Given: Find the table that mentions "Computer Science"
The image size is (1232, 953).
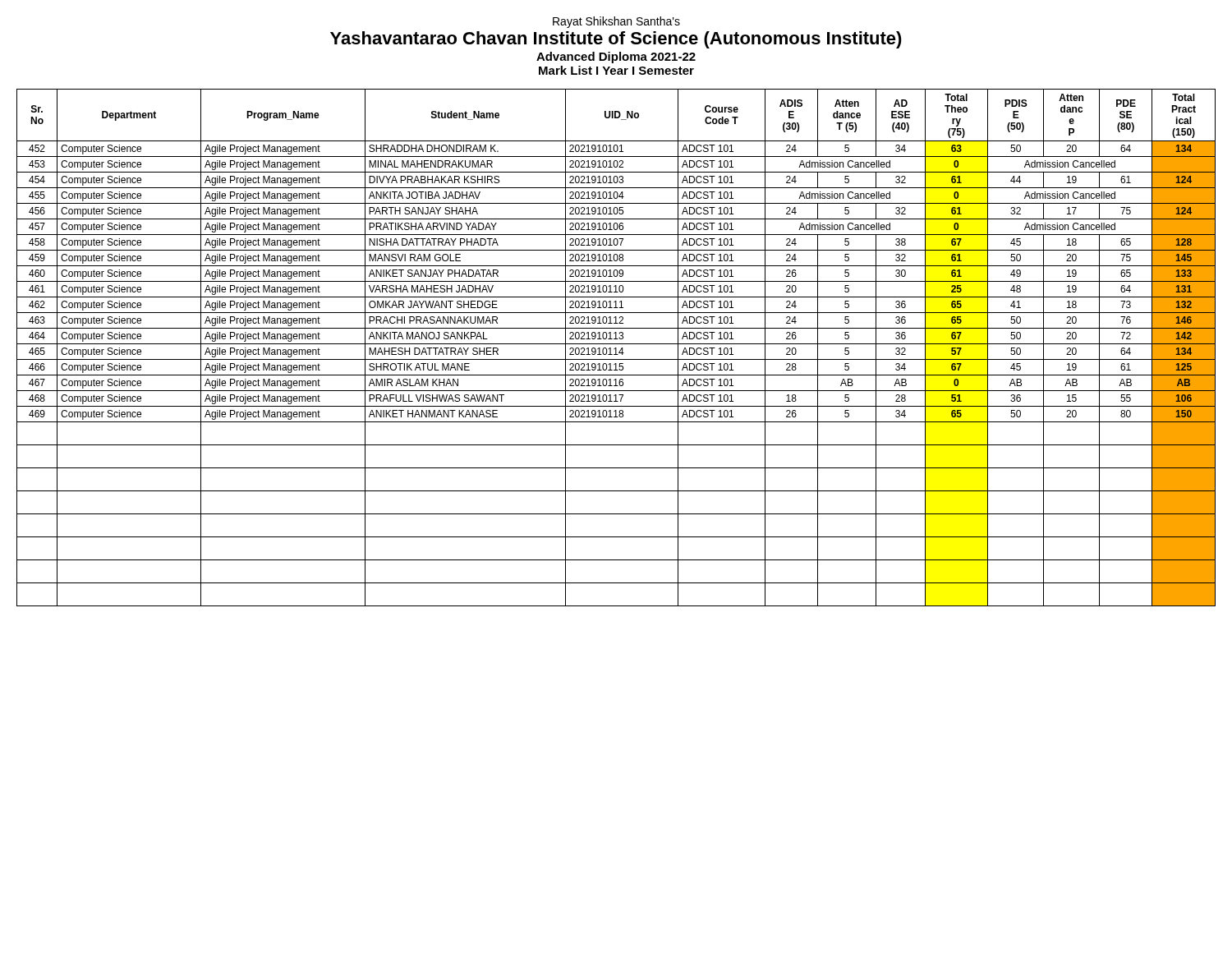Looking at the screenshot, I should [616, 348].
